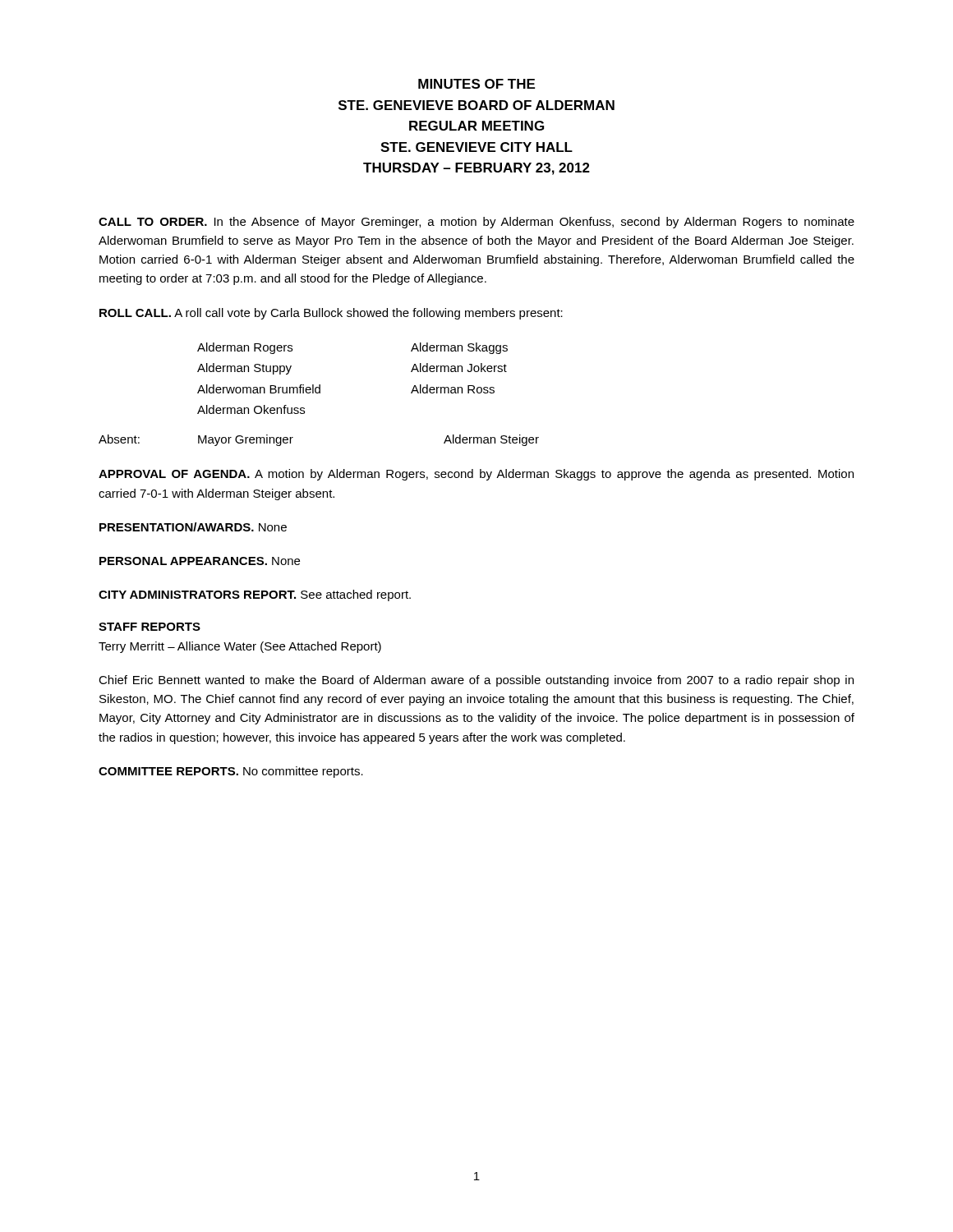
Task: Select the text block that says "Terry Merritt – Alliance Water (See Attached"
Action: pos(240,646)
